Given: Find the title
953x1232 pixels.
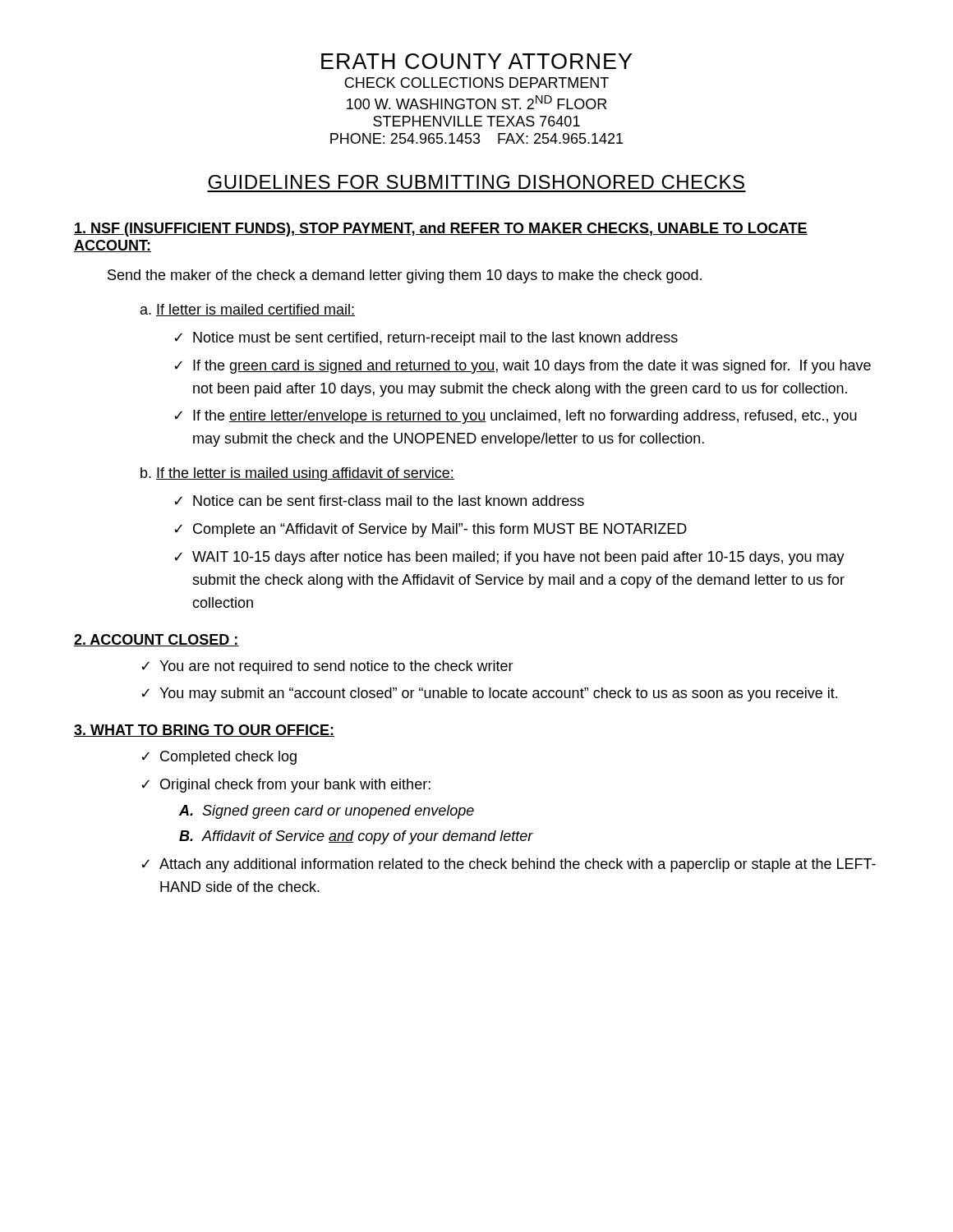Looking at the screenshot, I should 476,182.
